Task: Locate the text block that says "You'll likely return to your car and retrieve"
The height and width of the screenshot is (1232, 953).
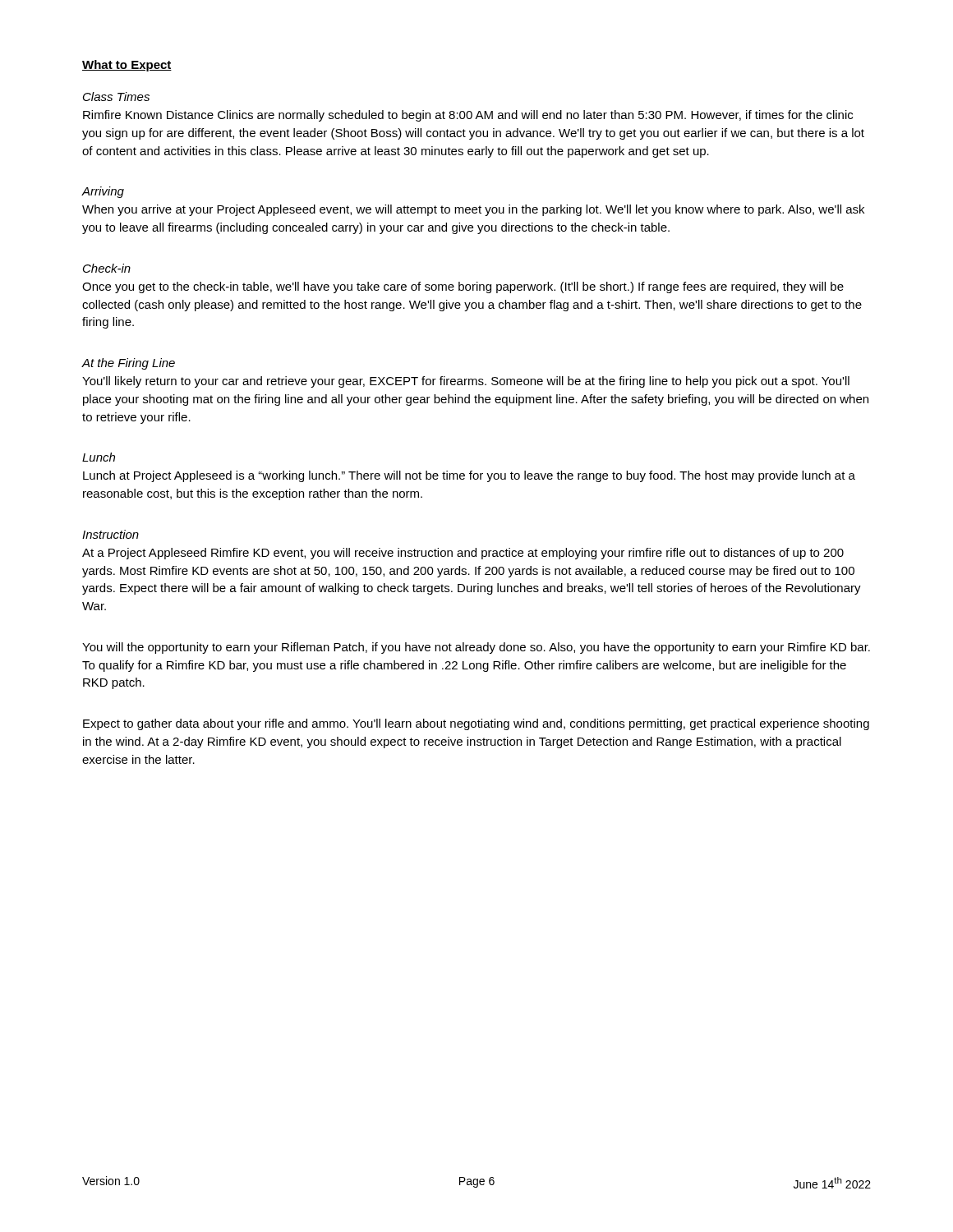Action: [476, 399]
